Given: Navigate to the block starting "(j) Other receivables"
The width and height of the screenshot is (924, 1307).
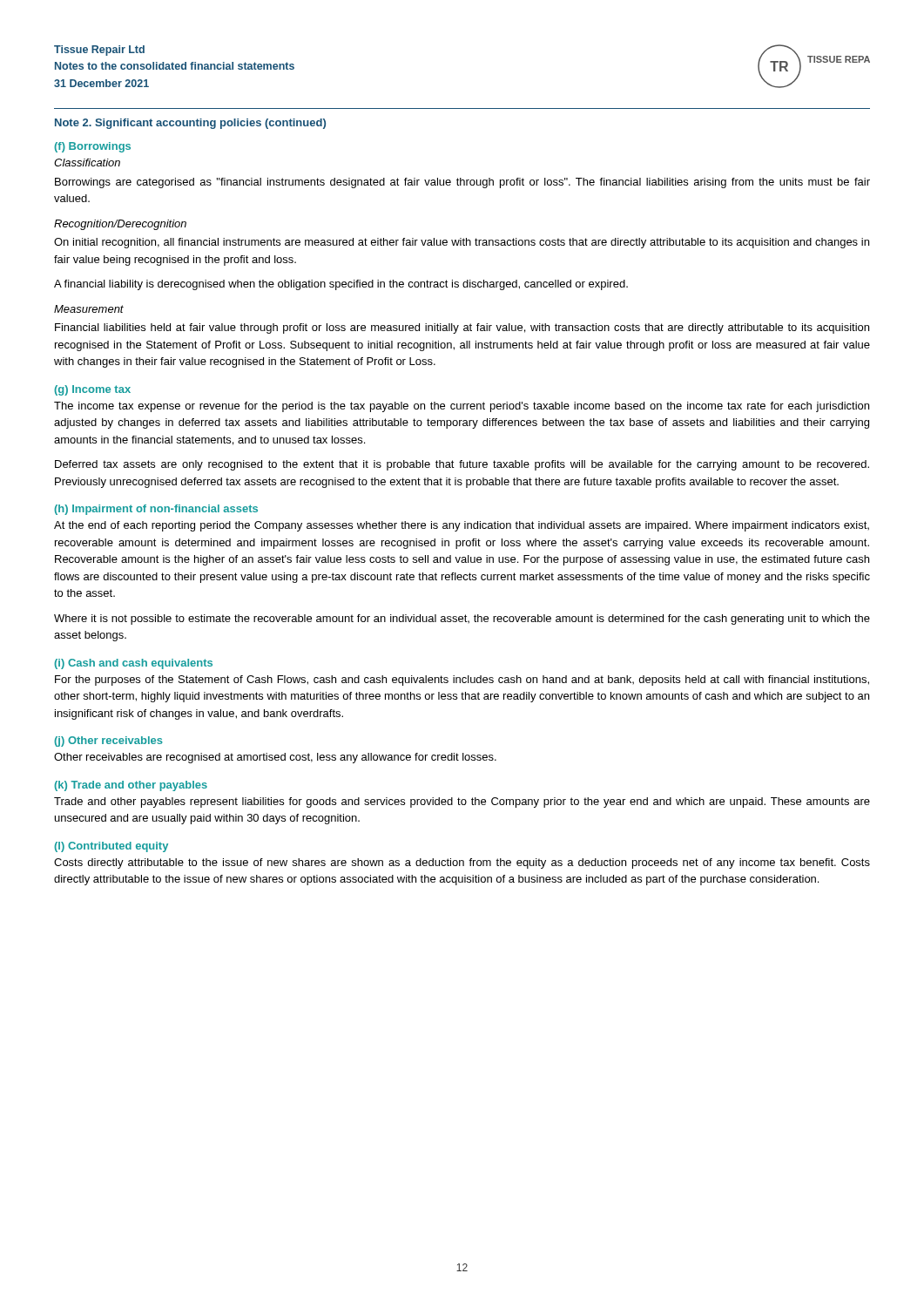Looking at the screenshot, I should point(108,740).
